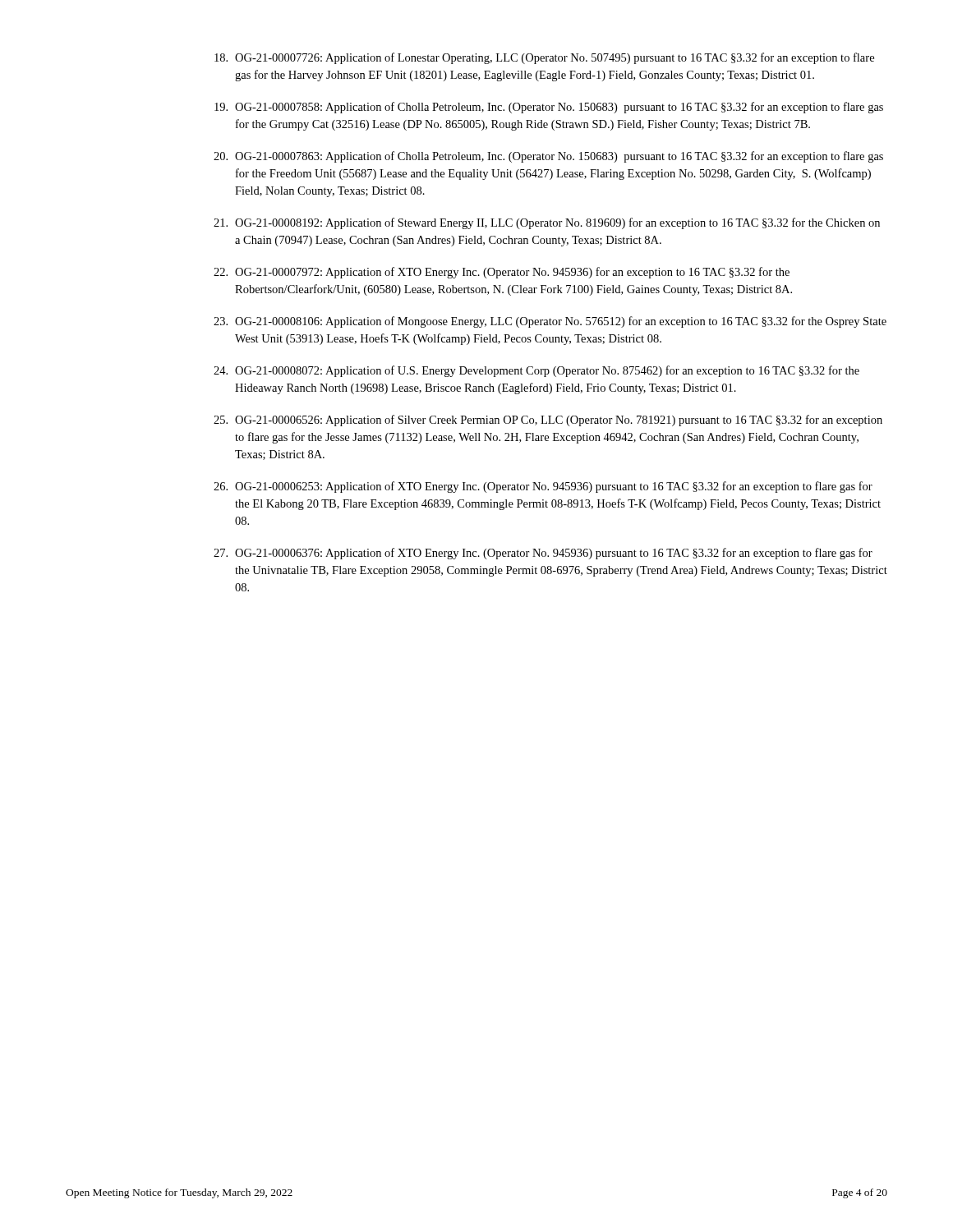Where is the passage that starts "27. OG-21-00006376: Application of"?
The image size is (953, 1232).
pyautogui.click(x=542, y=571)
